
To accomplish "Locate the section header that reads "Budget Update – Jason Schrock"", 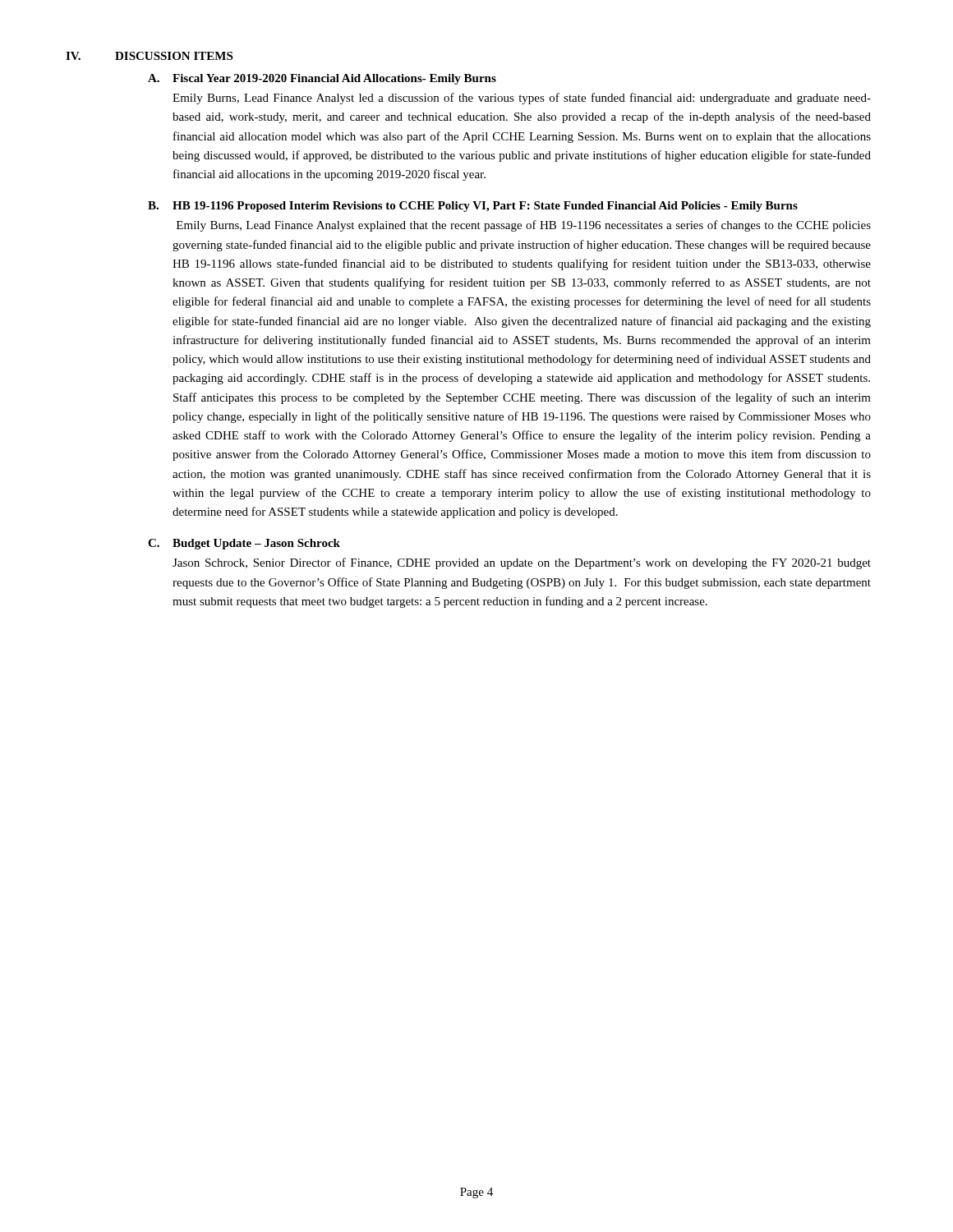I will pyautogui.click(x=256, y=543).
